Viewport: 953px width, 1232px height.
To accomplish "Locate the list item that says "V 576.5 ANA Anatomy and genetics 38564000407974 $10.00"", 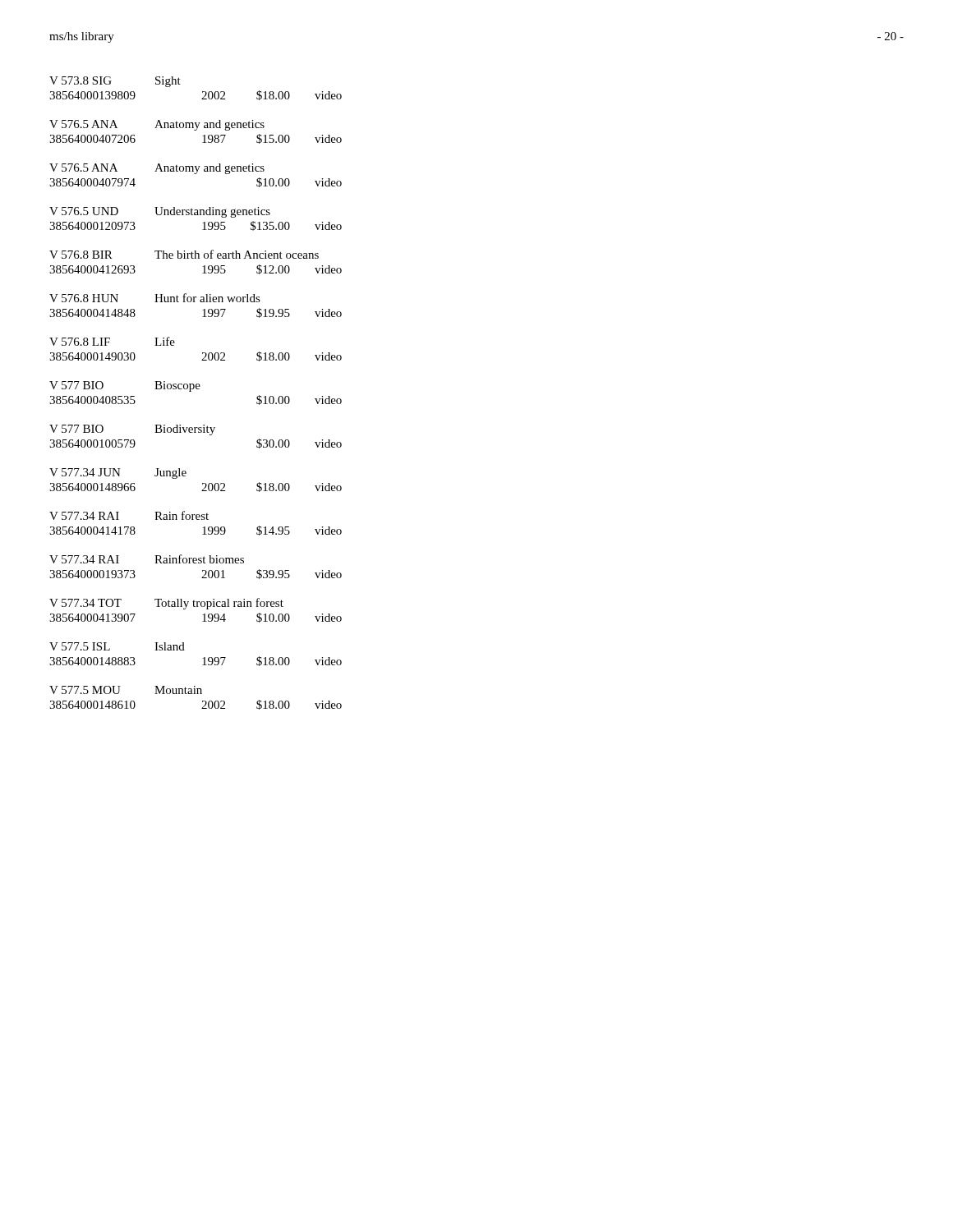I will tap(255, 175).
